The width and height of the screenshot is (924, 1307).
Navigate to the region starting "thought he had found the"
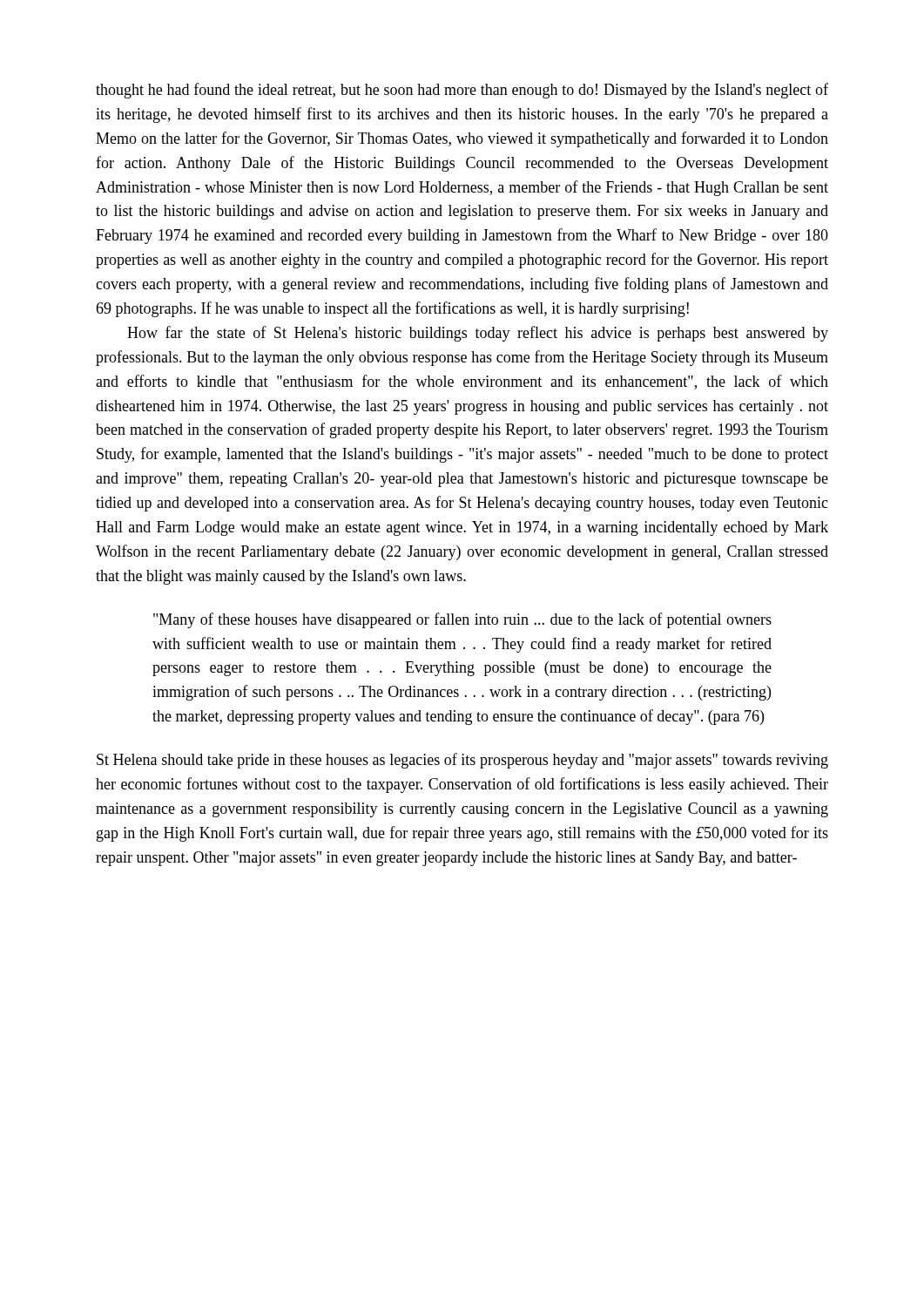[x=462, y=199]
